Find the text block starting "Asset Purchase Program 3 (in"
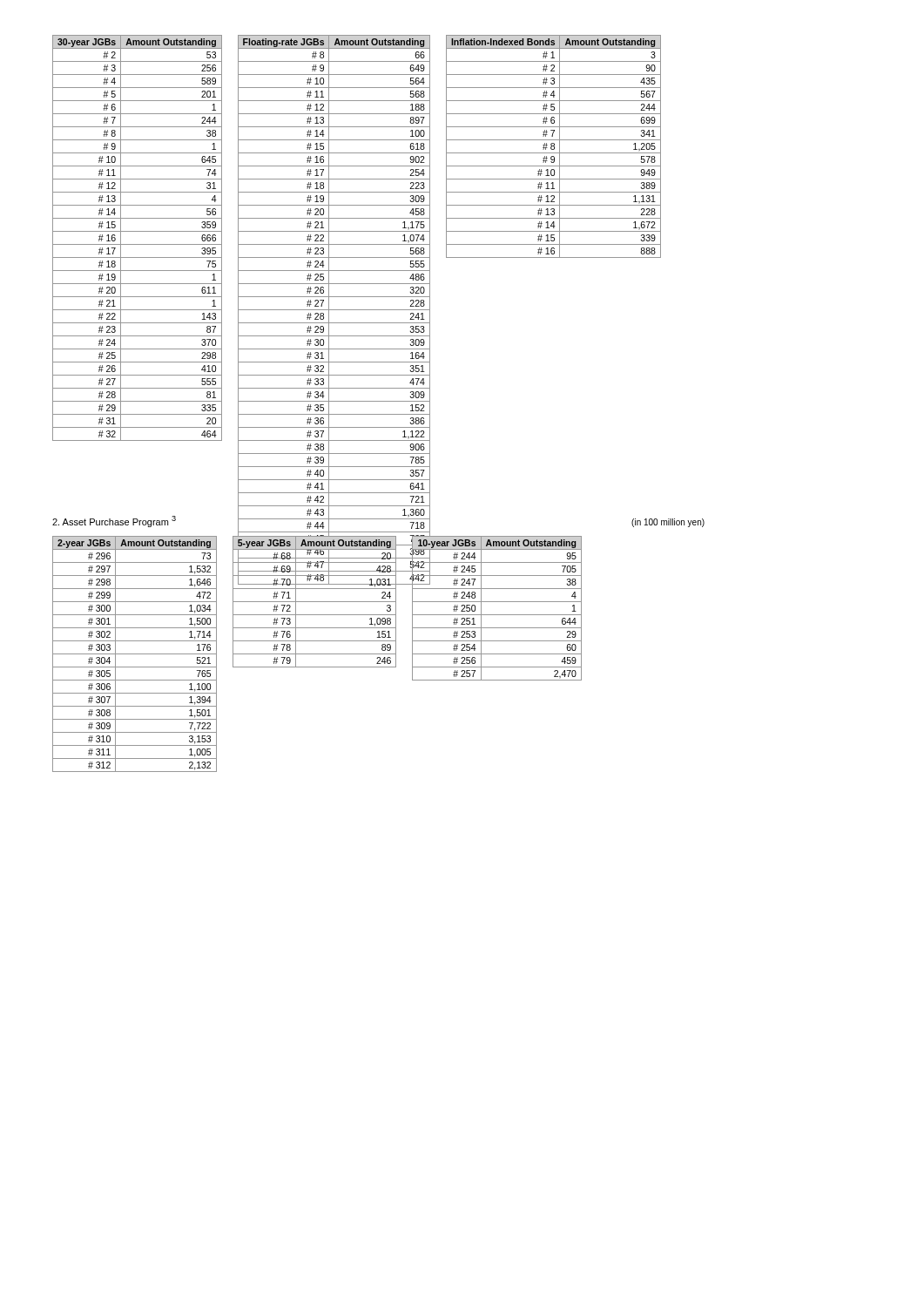This screenshot has width=924, height=1307. pos(378,520)
